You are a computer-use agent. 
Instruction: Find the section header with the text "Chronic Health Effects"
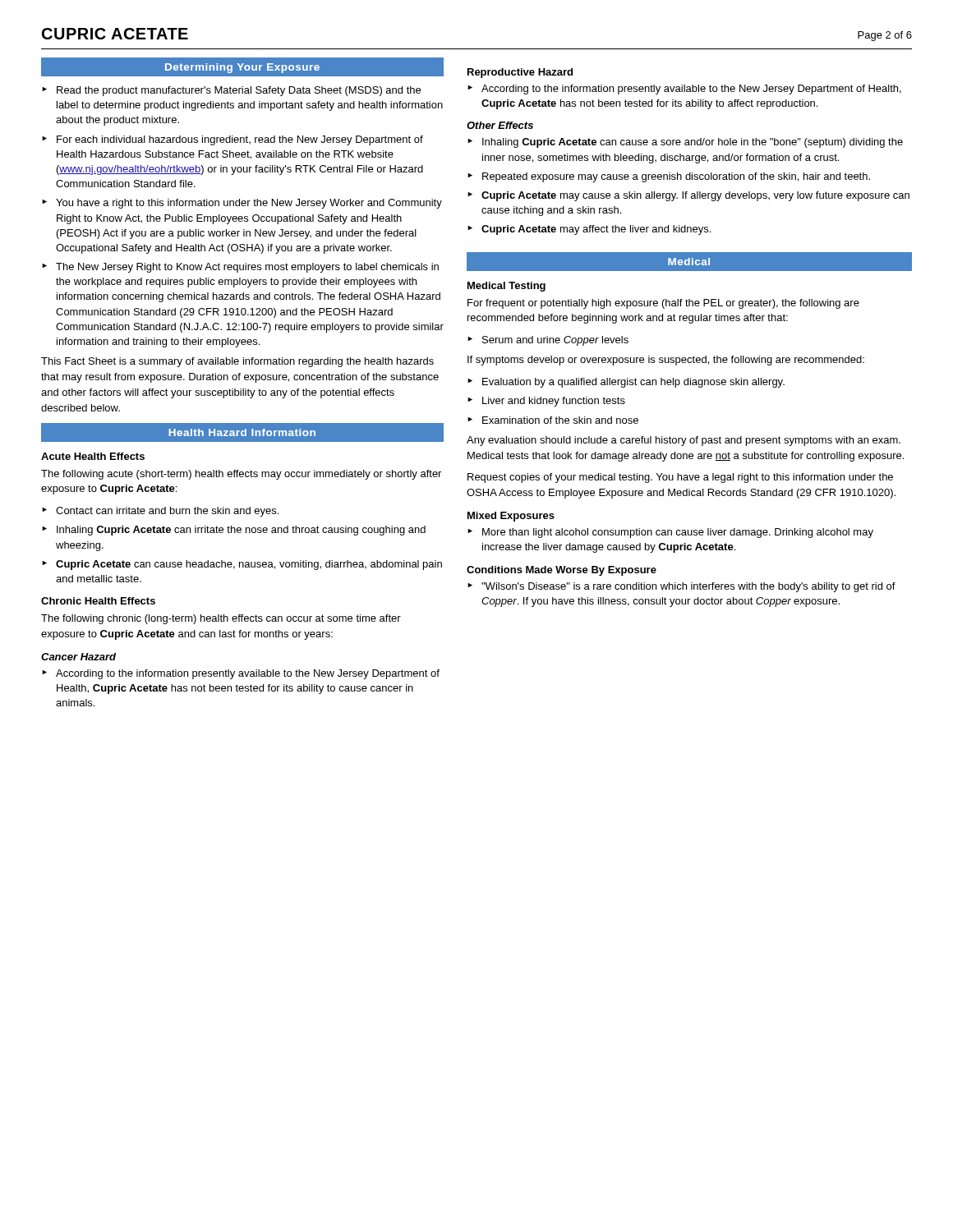[98, 601]
